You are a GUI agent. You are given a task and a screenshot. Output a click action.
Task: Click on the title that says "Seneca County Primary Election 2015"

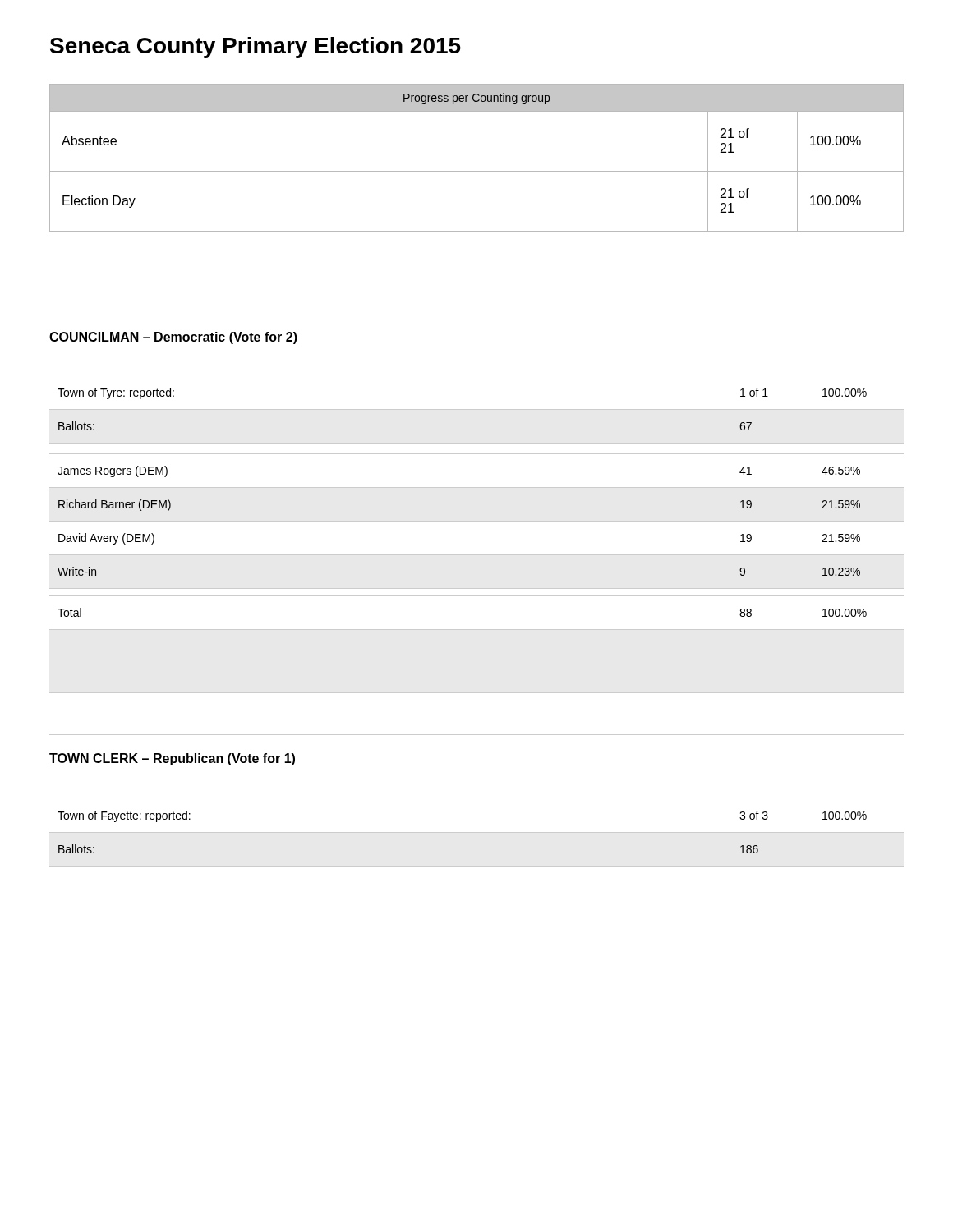(256, 48)
